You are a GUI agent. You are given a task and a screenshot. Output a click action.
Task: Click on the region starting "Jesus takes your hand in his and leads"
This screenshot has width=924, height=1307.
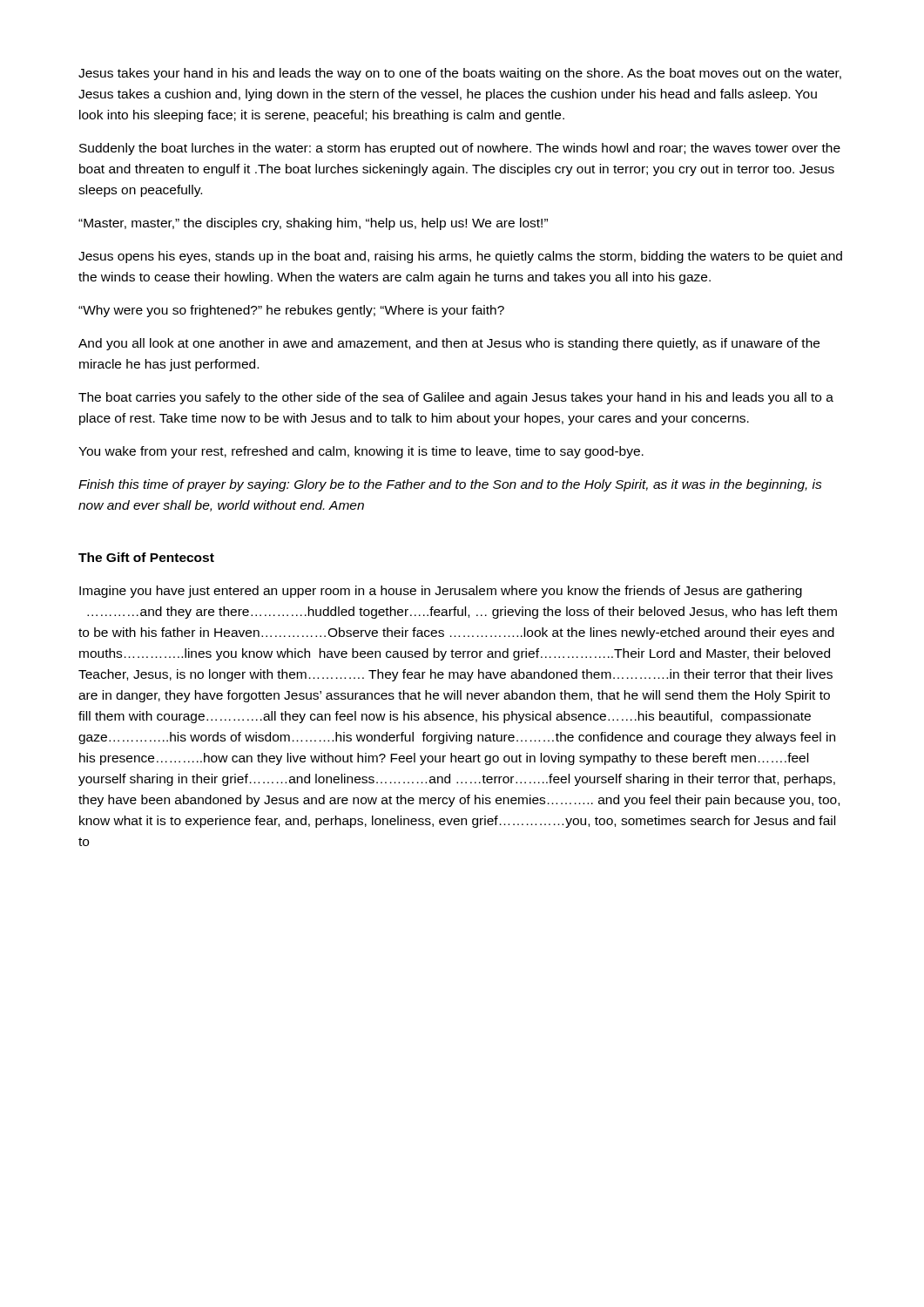coord(462,94)
